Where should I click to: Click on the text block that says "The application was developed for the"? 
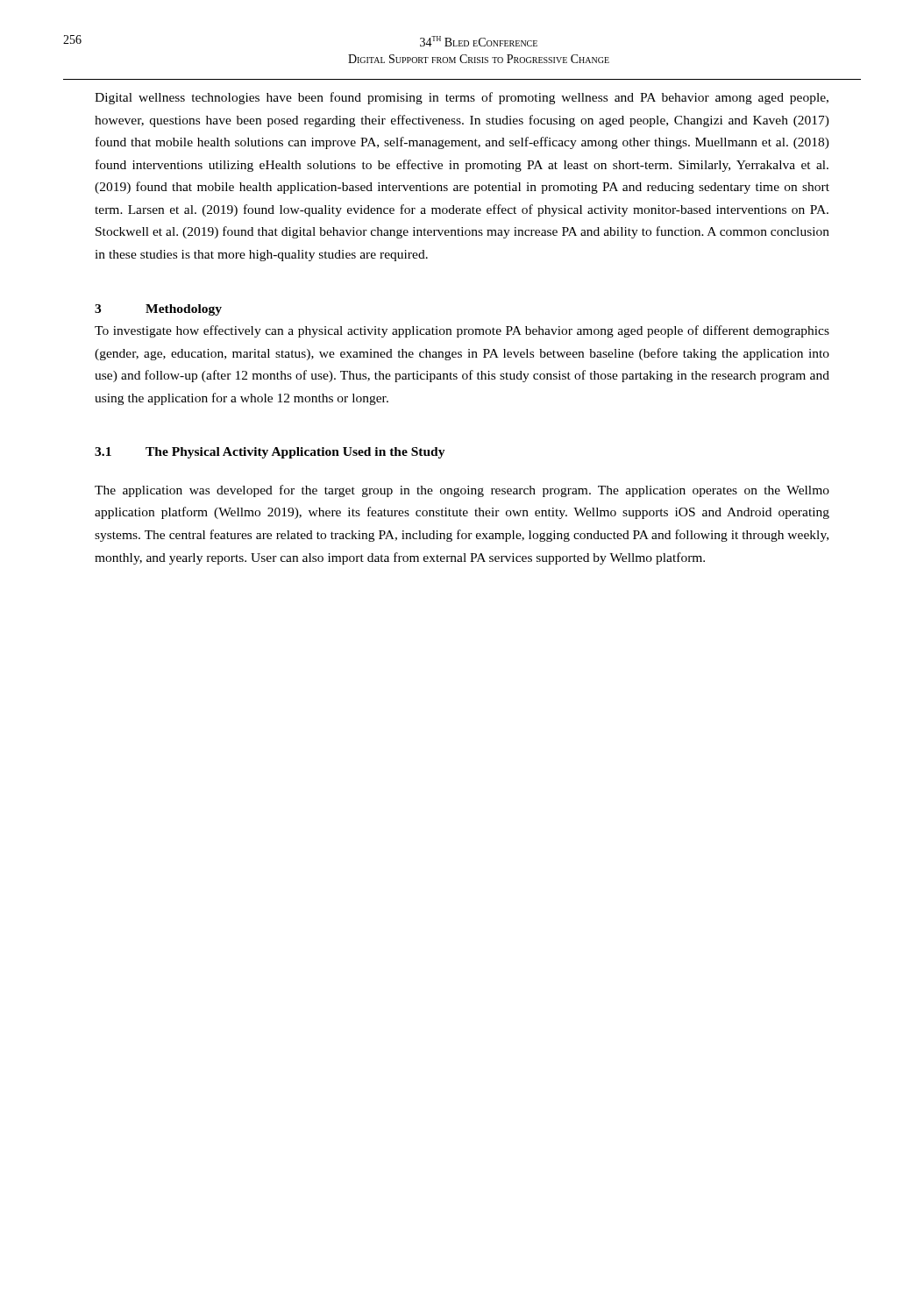pyautogui.click(x=462, y=523)
